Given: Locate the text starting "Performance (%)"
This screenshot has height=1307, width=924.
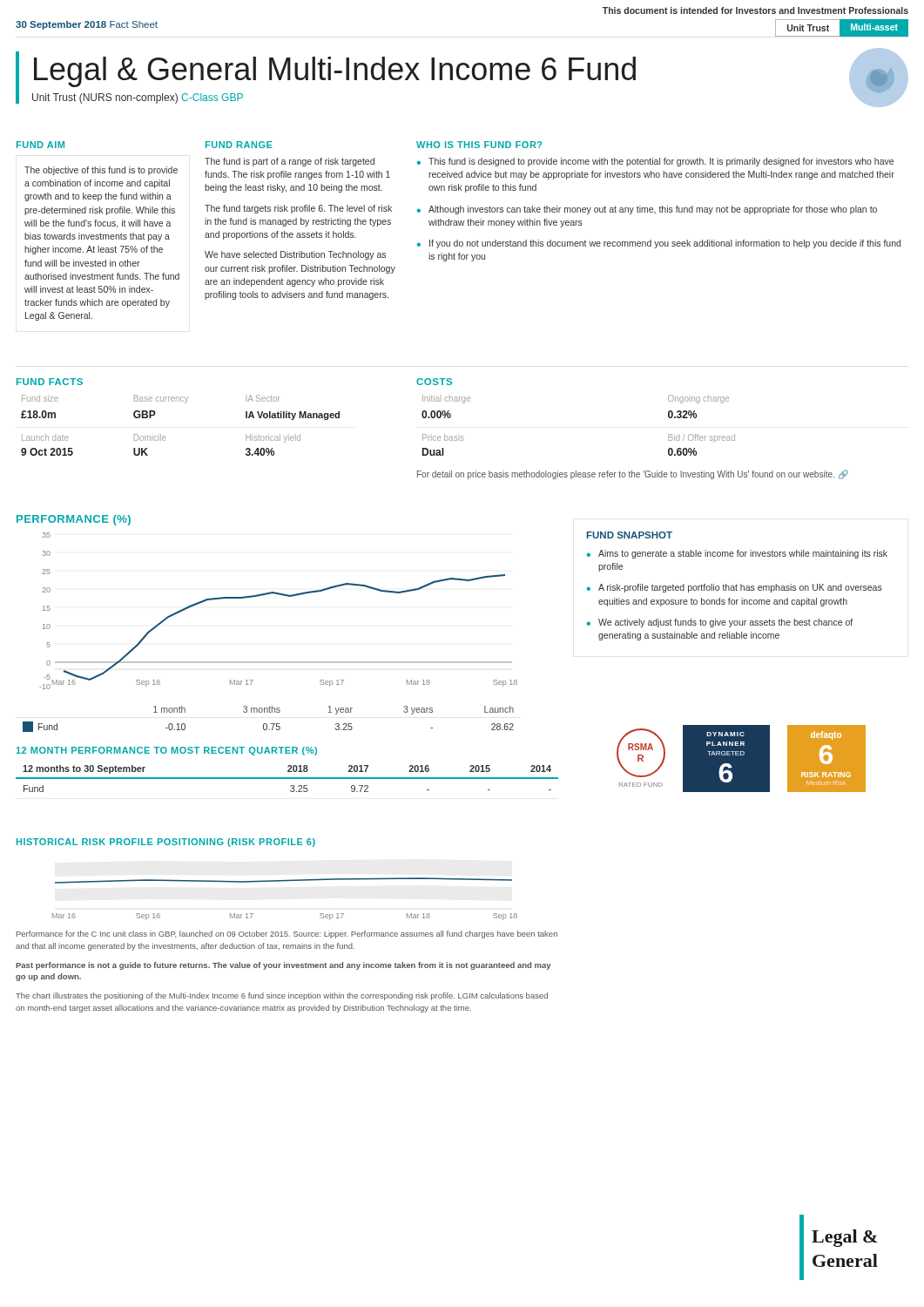Looking at the screenshot, I should 74,519.
